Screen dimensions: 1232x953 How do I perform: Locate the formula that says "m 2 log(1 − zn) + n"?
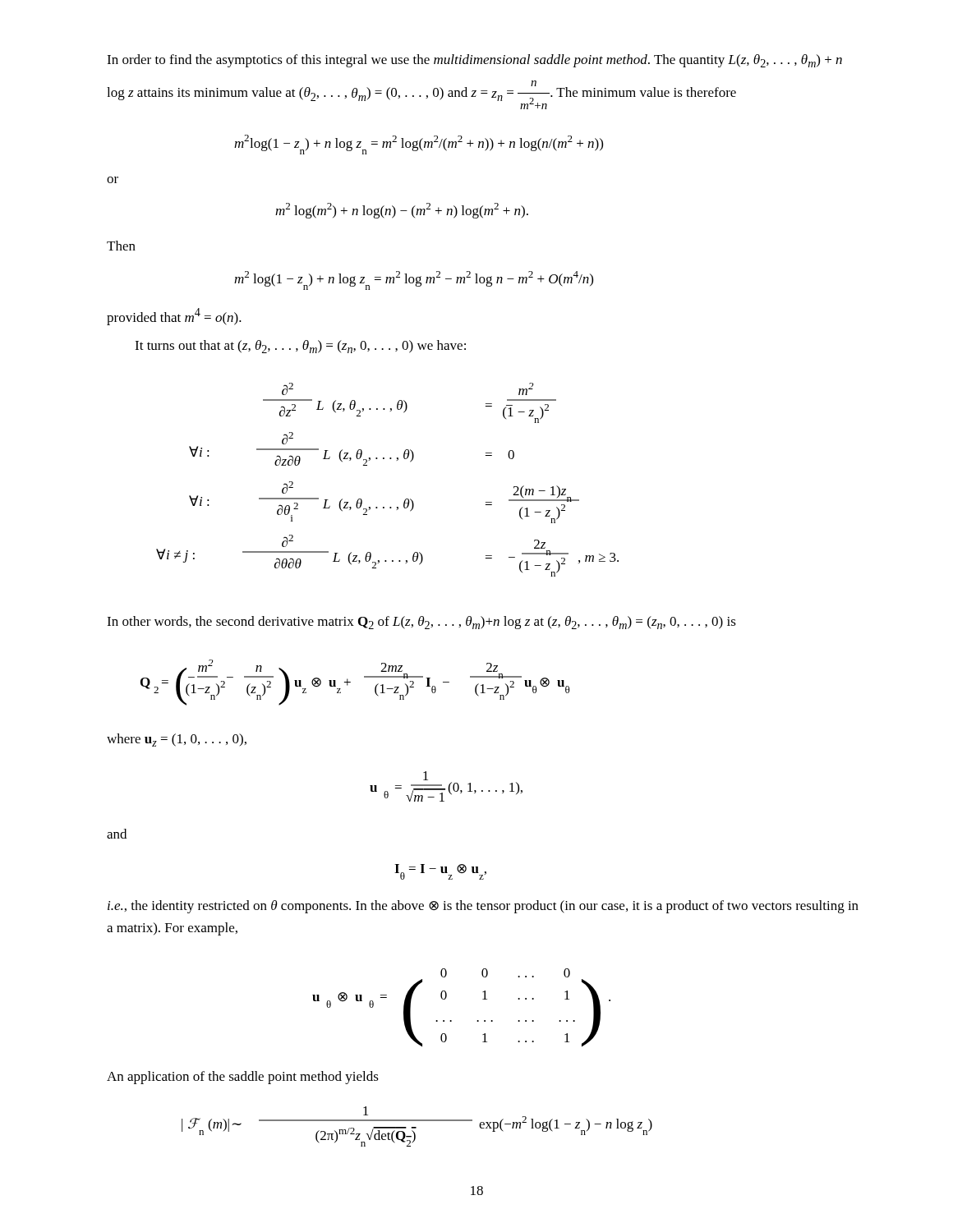(x=485, y=141)
